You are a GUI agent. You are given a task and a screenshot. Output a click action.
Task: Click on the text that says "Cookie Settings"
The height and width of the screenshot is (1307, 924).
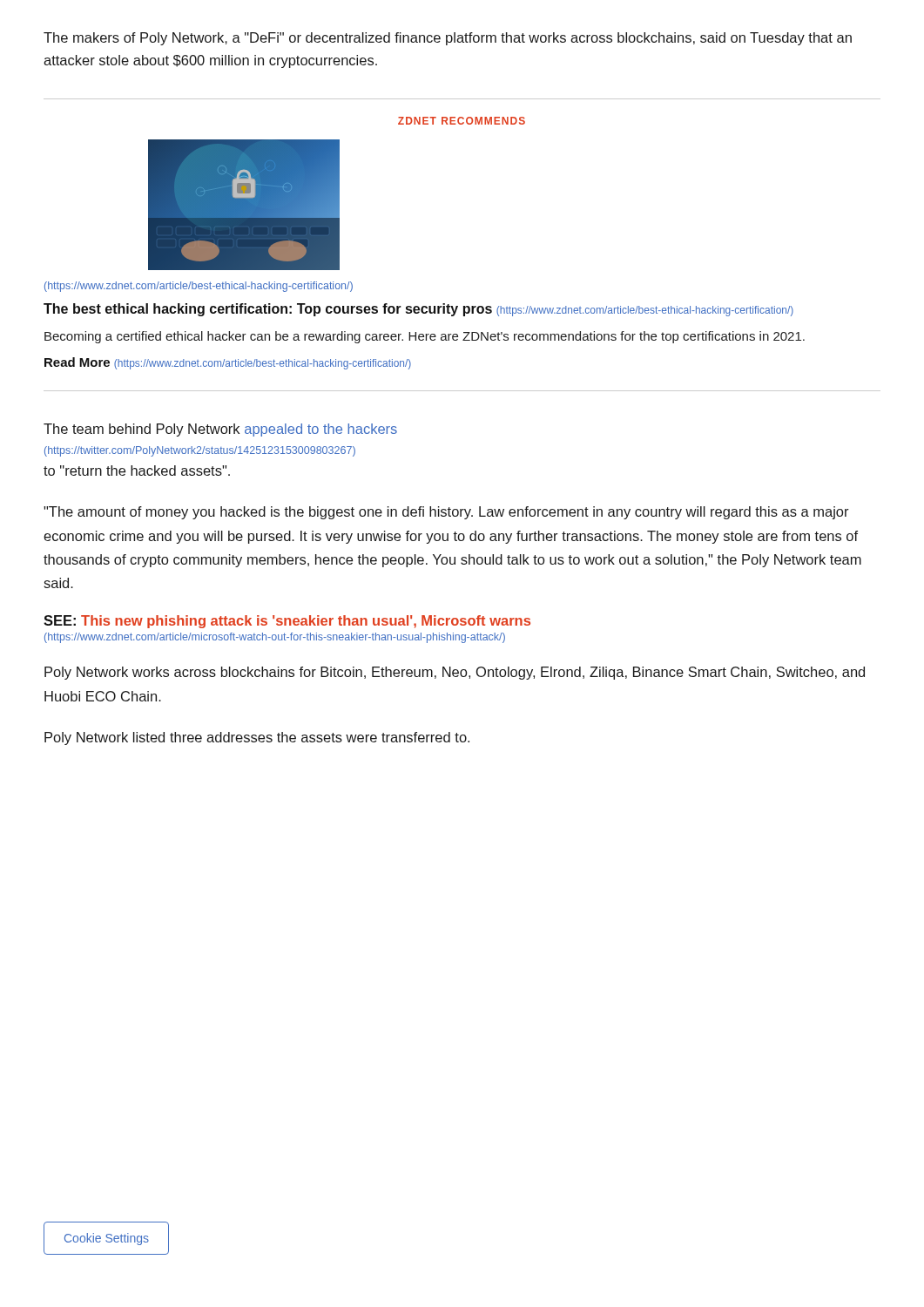(106, 1238)
